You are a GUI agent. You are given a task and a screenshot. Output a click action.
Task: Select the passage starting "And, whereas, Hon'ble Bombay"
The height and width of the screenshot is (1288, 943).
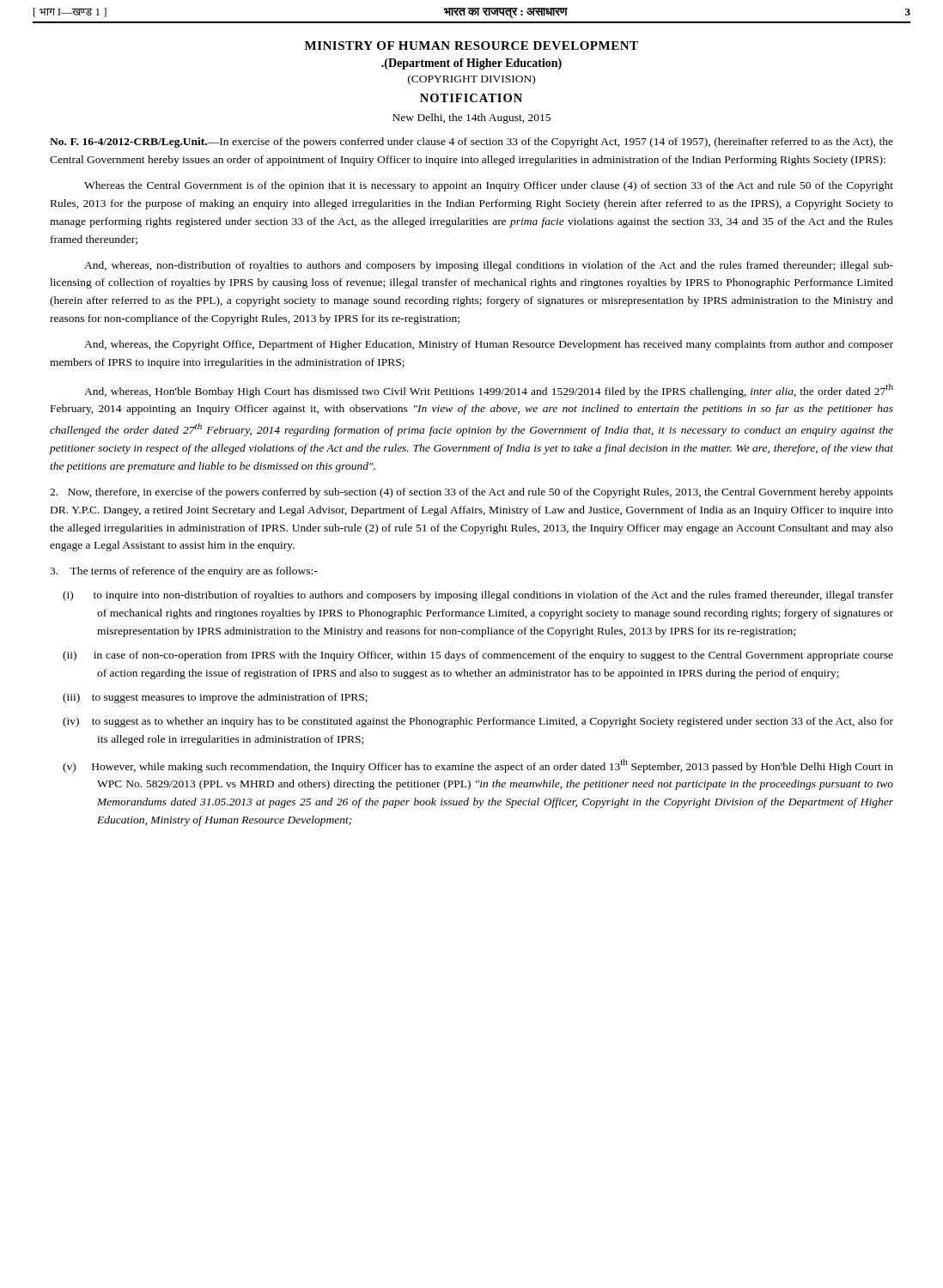[x=472, y=427]
